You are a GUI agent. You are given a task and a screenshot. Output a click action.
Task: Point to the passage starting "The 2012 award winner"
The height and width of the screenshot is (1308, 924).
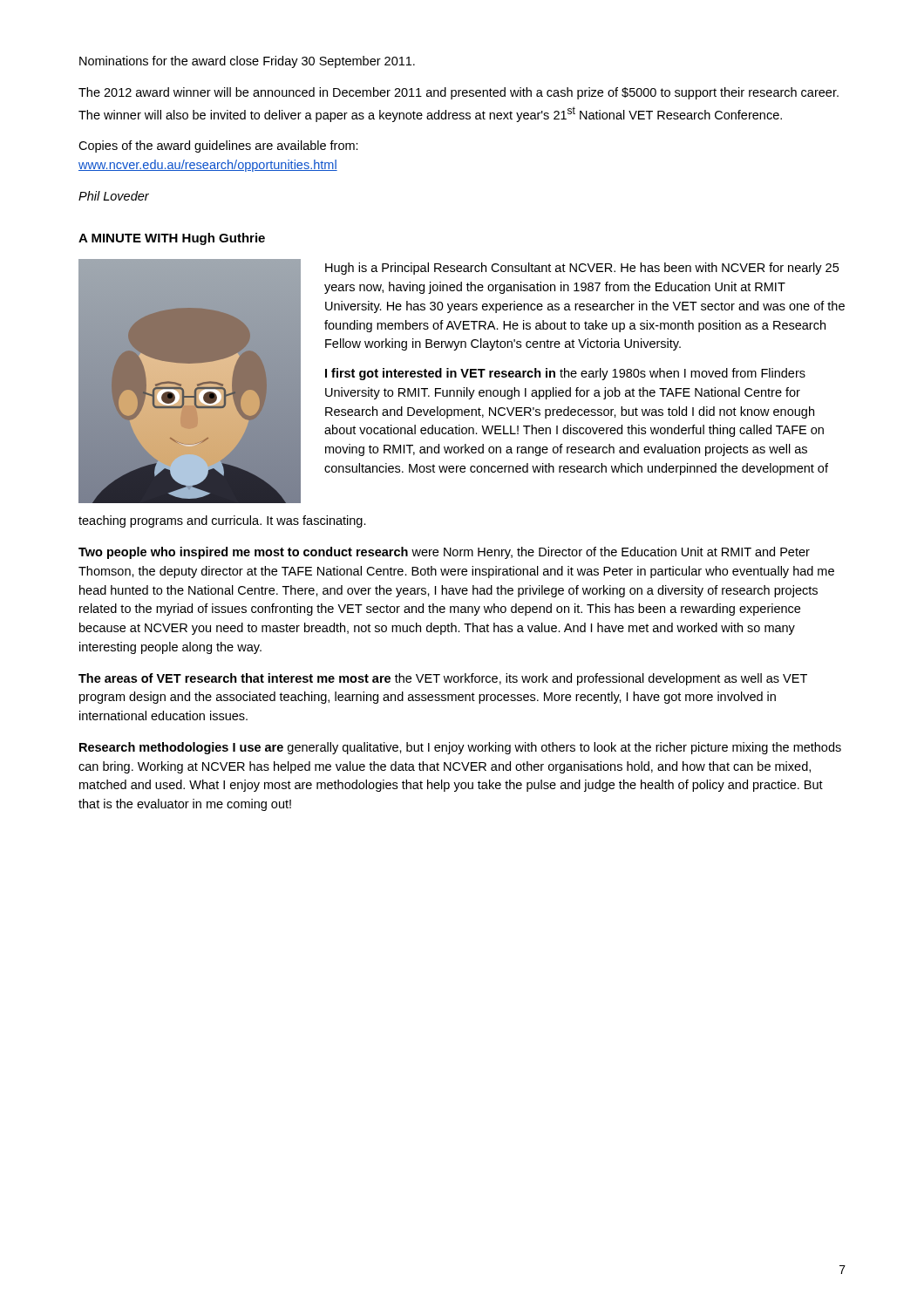pos(459,103)
